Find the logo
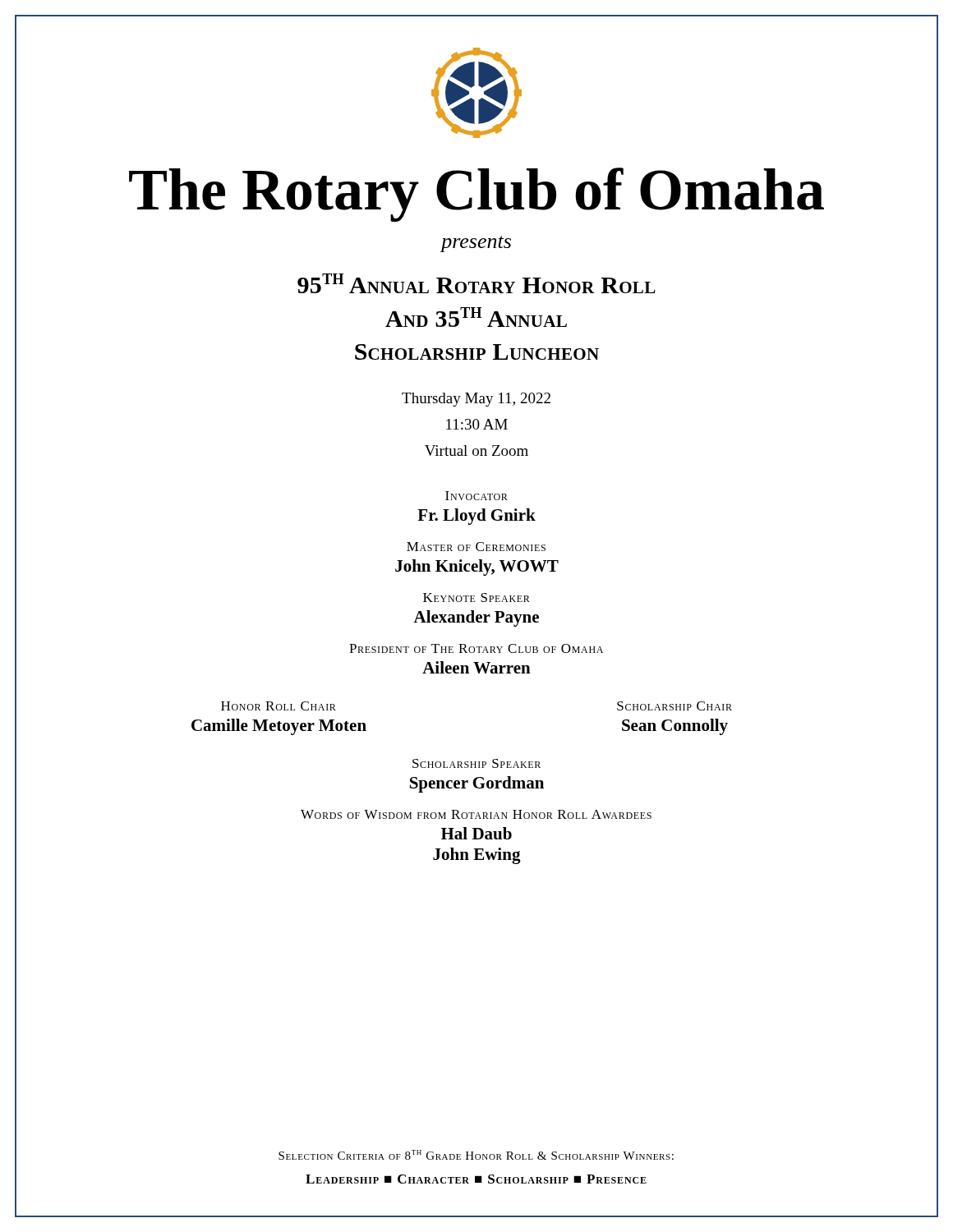 (476, 94)
